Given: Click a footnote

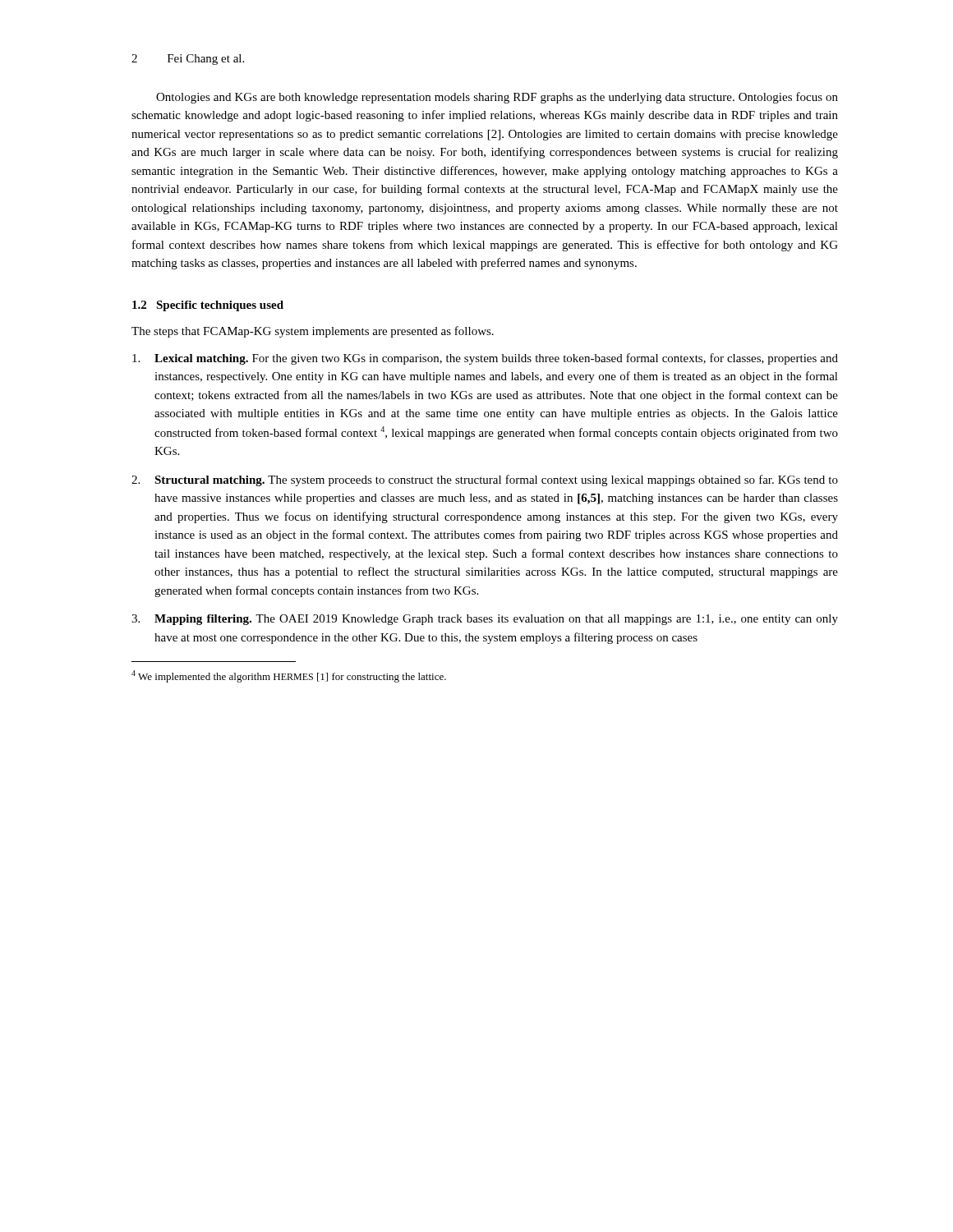Looking at the screenshot, I should (x=289, y=676).
